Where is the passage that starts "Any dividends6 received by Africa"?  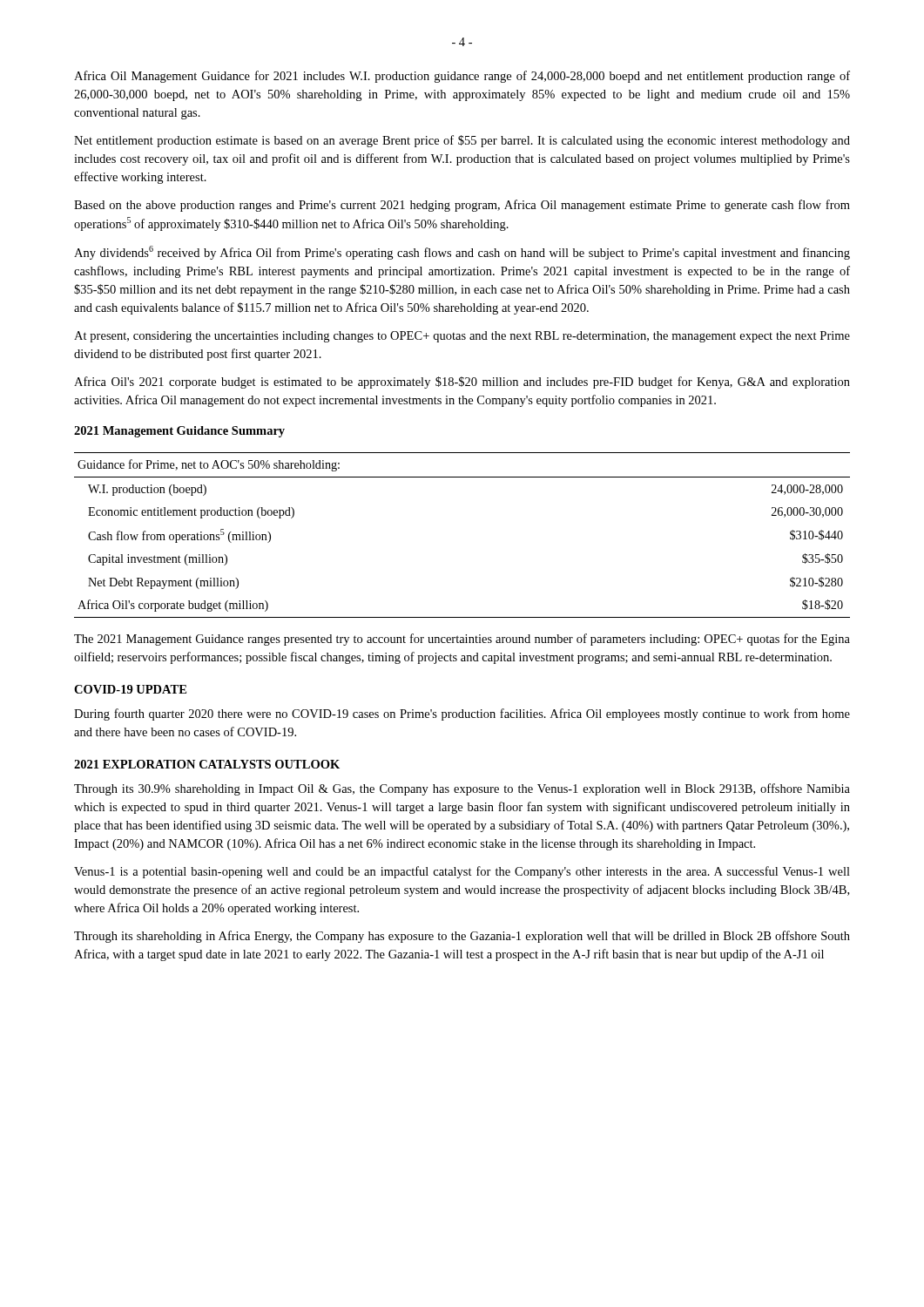coord(462,280)
